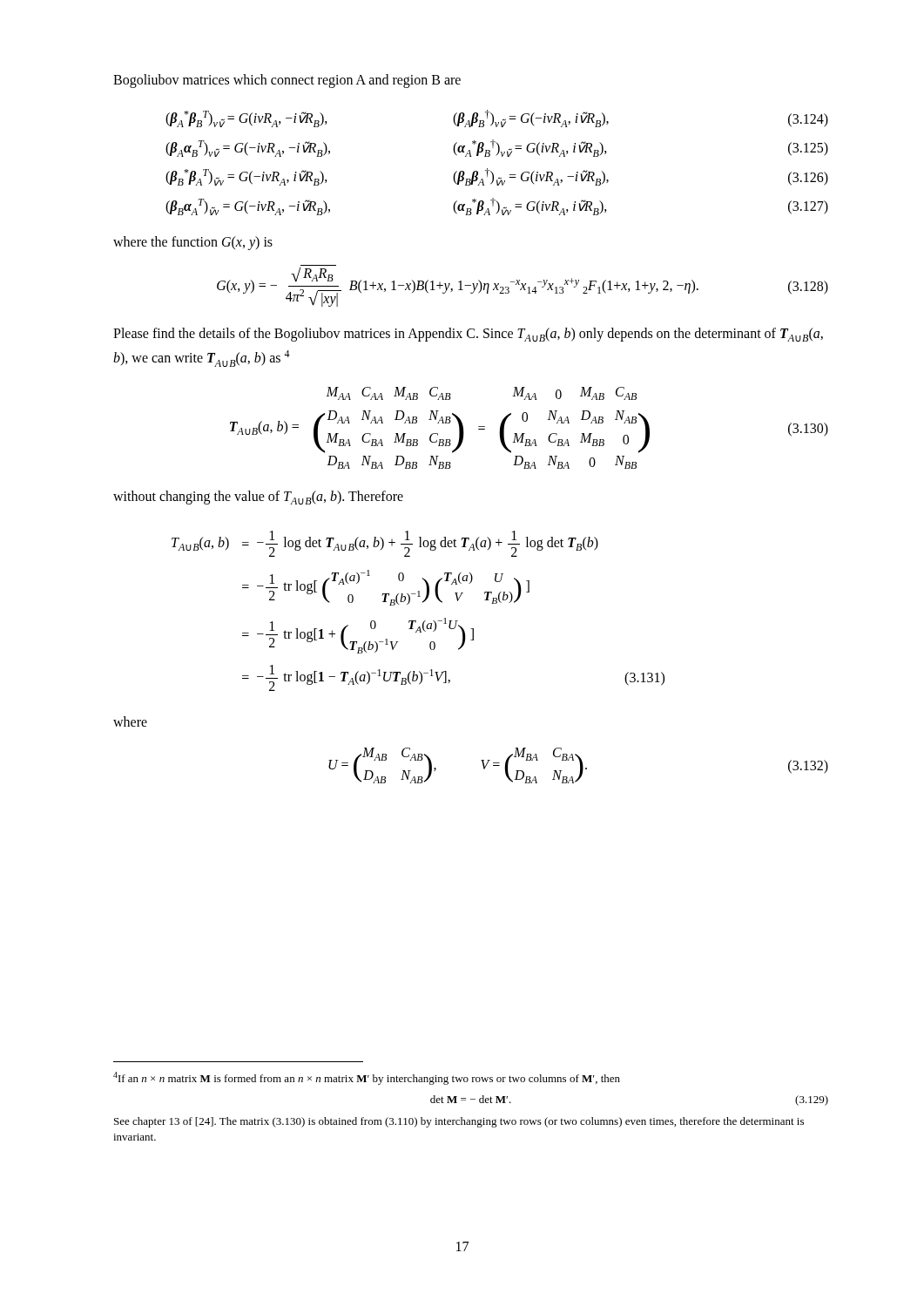The height and width of the screenshot is (1307, 924).
Task: Find the block on this page that starts "Please find the details of the Bogoliubov"
Action: (x=468, y=347)
